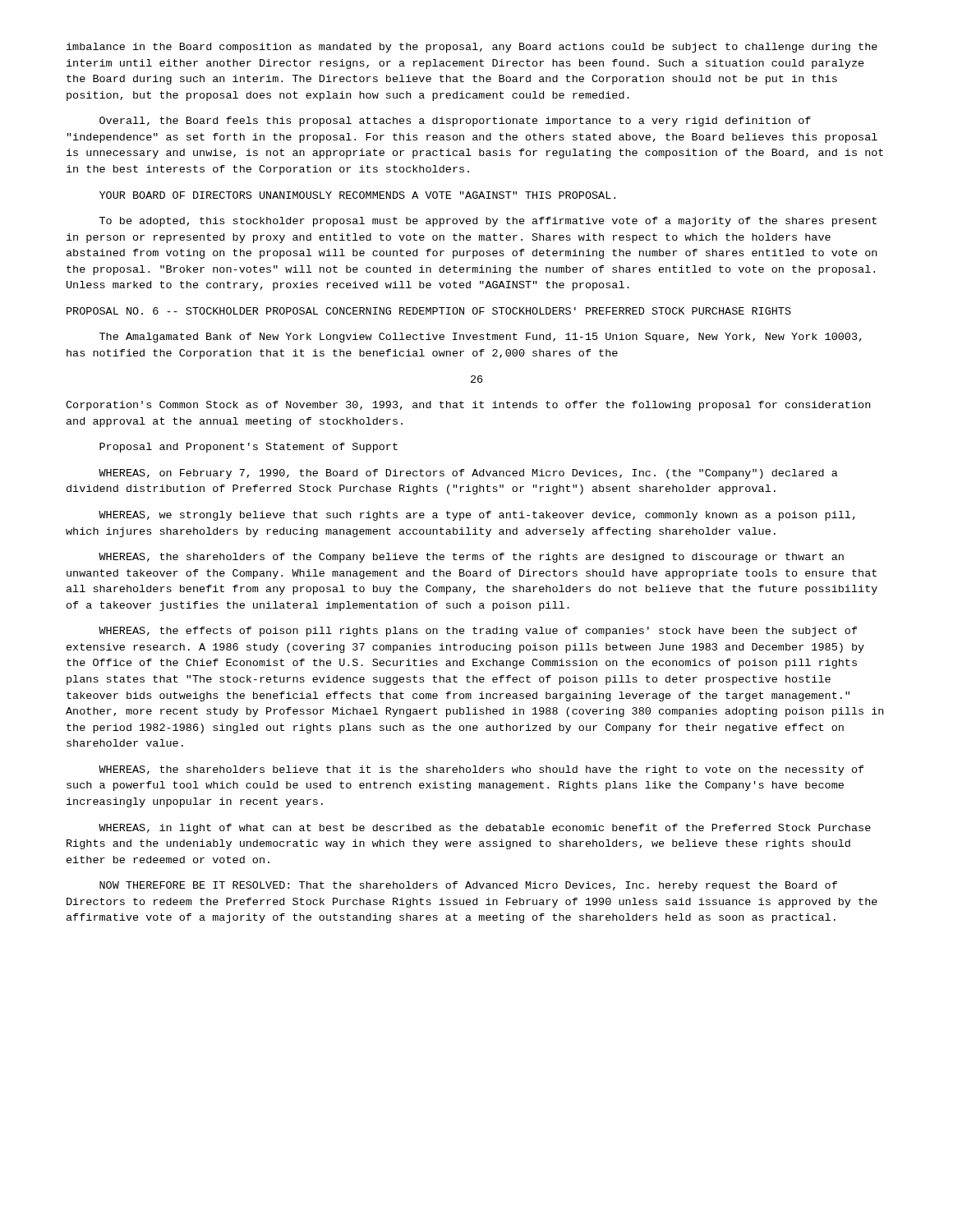Locate the block starting "NOW THEREFORE BE IT"
This screenshot has width=953, height=1232.
point(472,902)
